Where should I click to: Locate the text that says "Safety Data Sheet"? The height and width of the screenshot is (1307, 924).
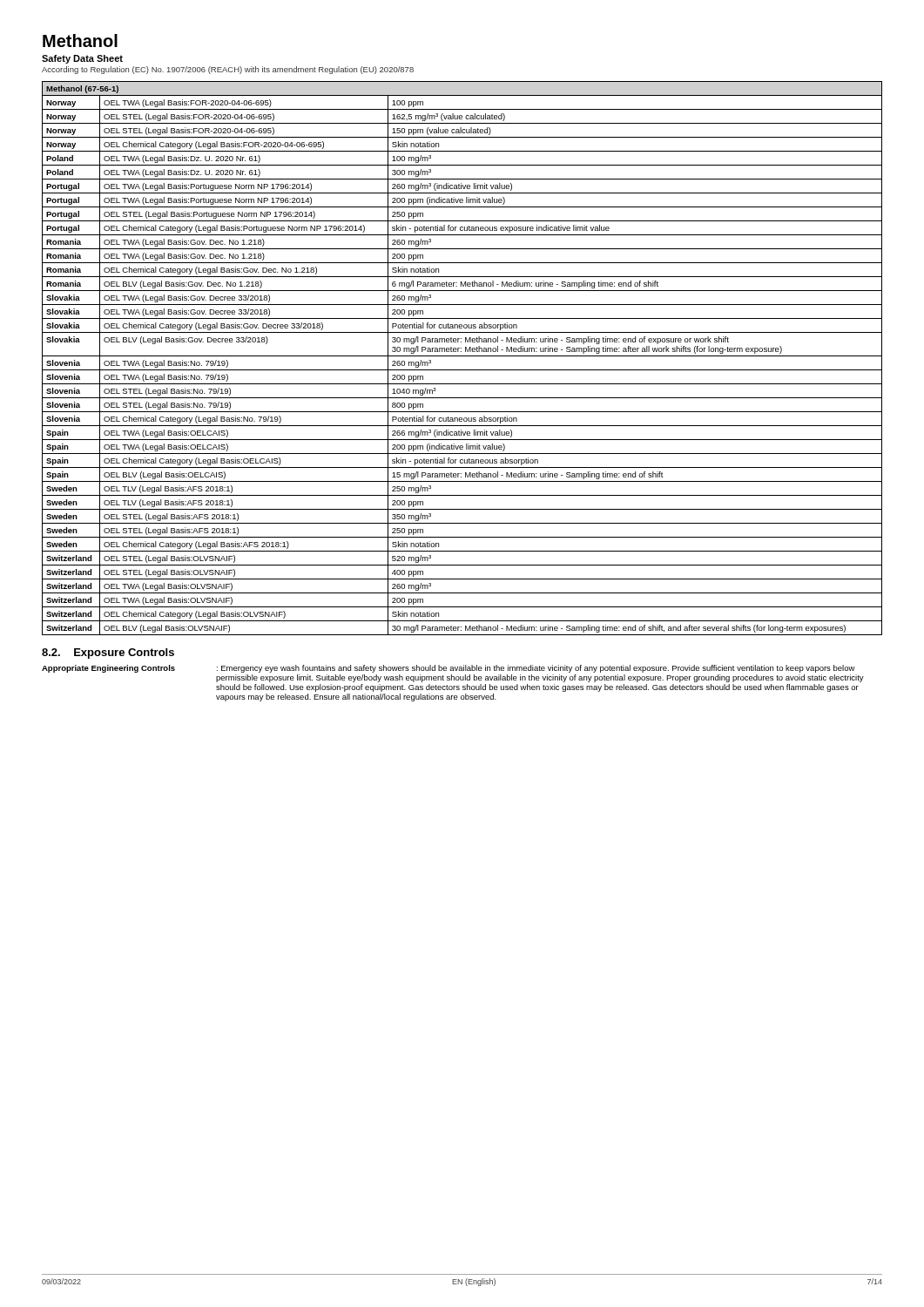[82, 58]
